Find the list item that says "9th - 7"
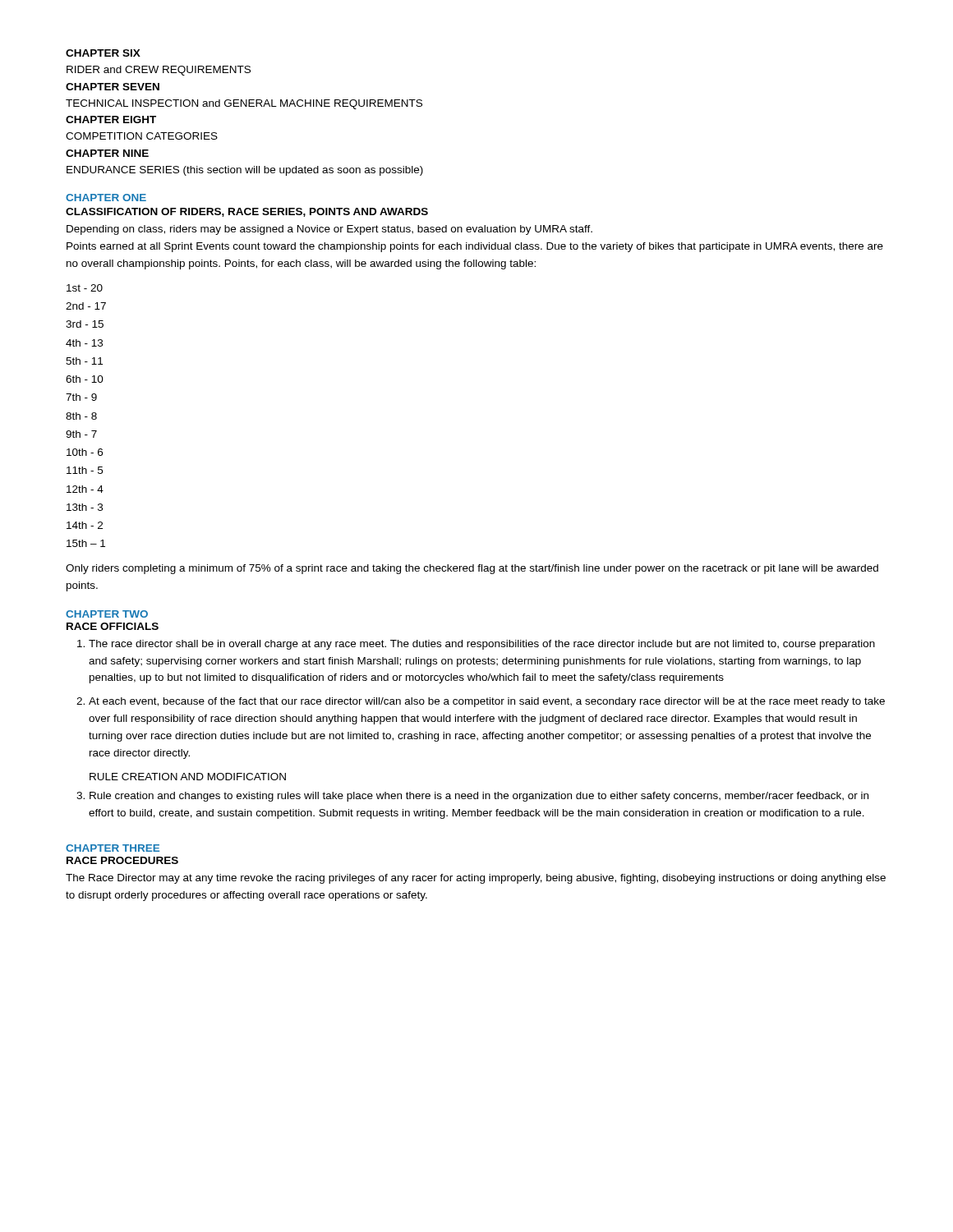The width and height of the screenshot is (953, 1232). click(81, 434)
